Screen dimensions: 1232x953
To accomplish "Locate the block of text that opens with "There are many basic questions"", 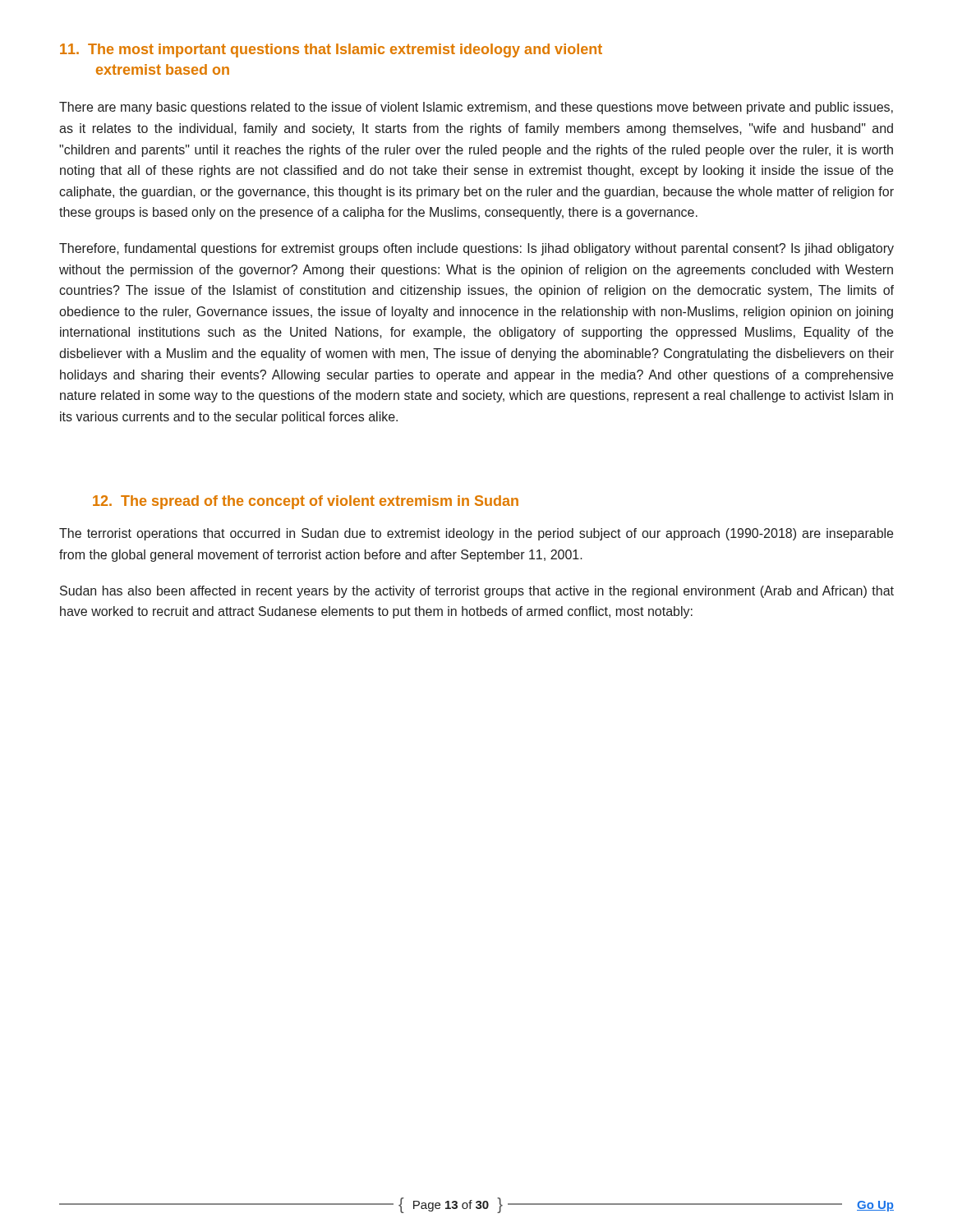I will tap(476, 160).
